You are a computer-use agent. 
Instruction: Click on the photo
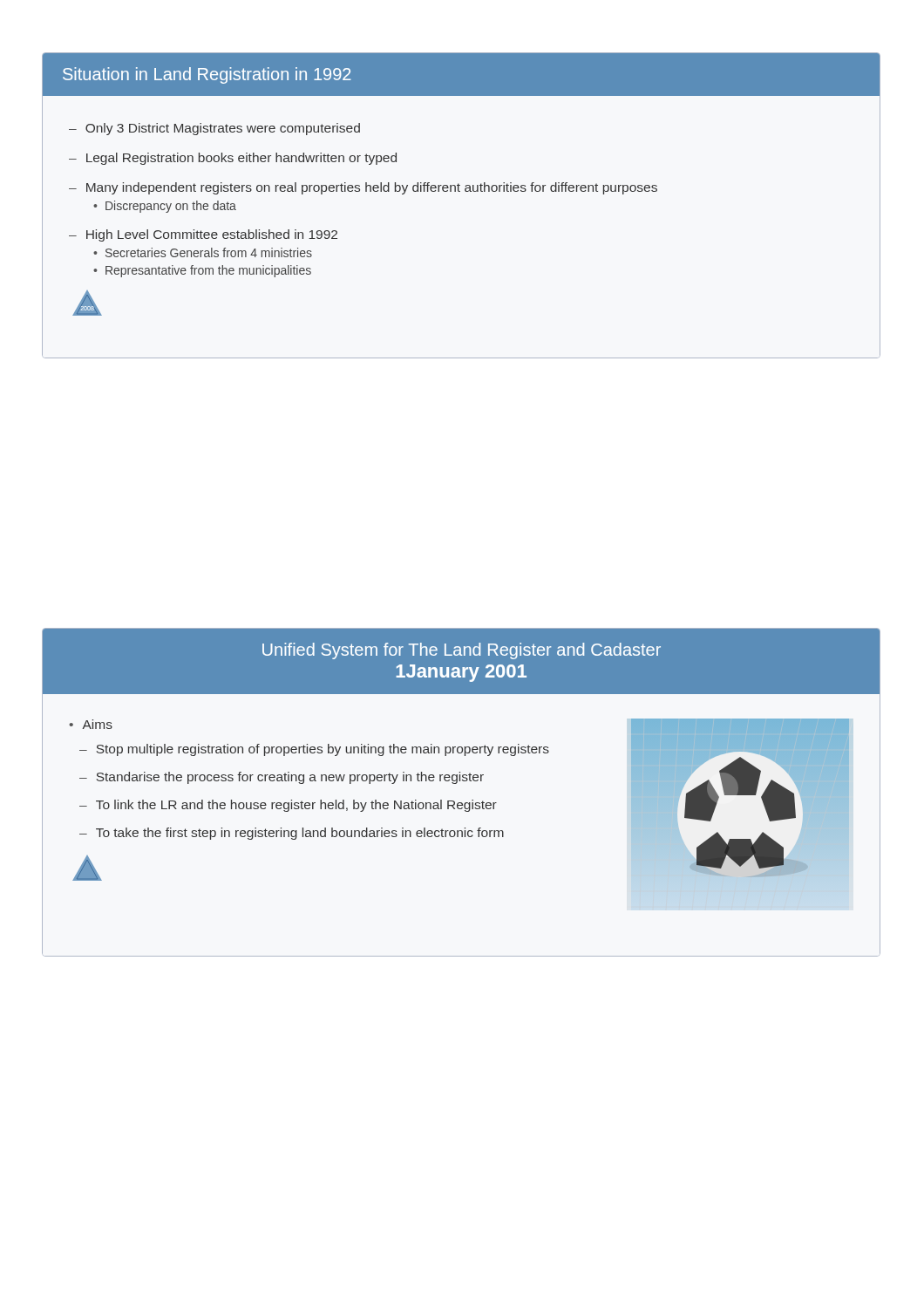pos(740,816)
